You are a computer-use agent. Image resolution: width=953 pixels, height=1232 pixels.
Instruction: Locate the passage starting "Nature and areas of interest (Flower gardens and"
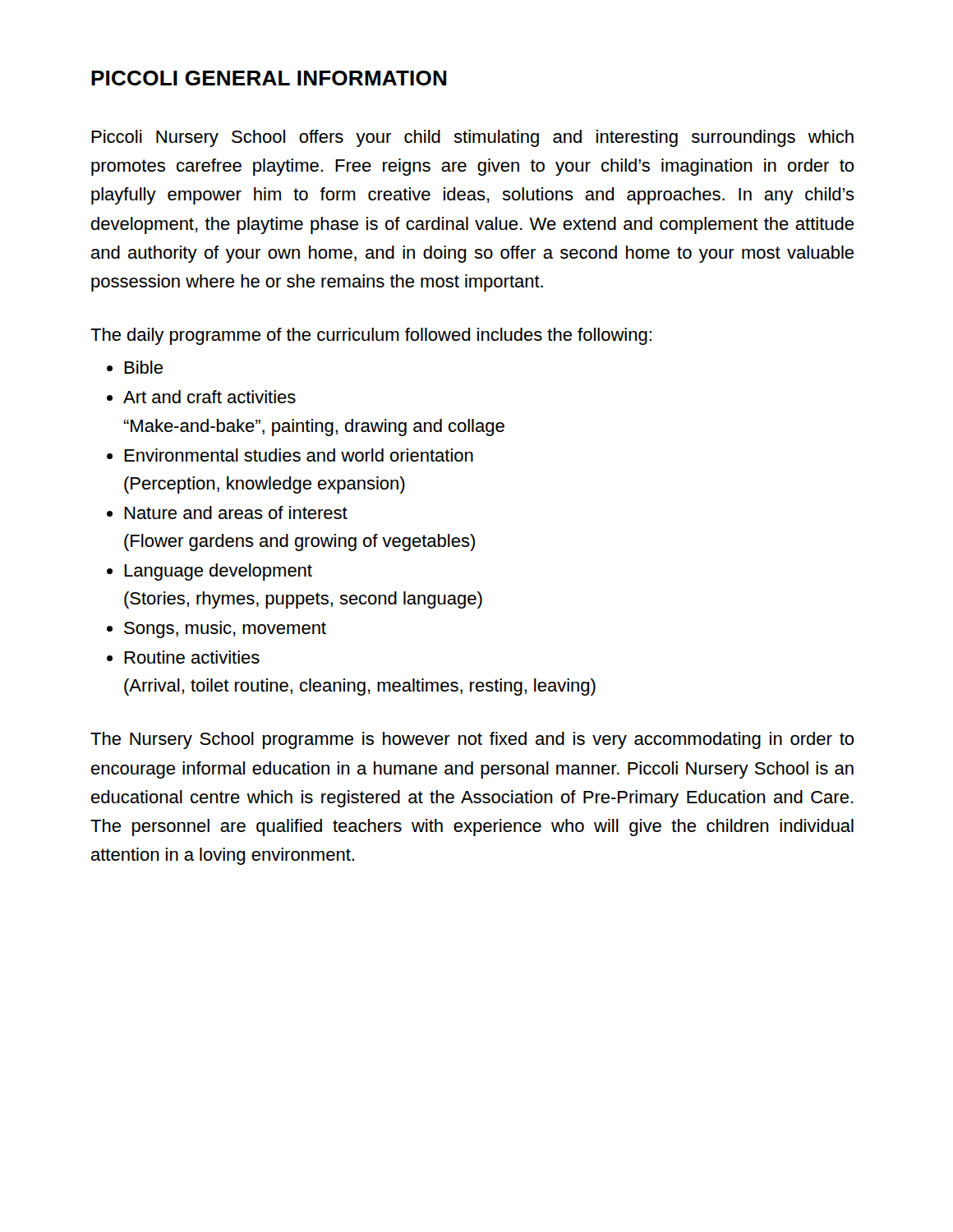coord(236,513)
